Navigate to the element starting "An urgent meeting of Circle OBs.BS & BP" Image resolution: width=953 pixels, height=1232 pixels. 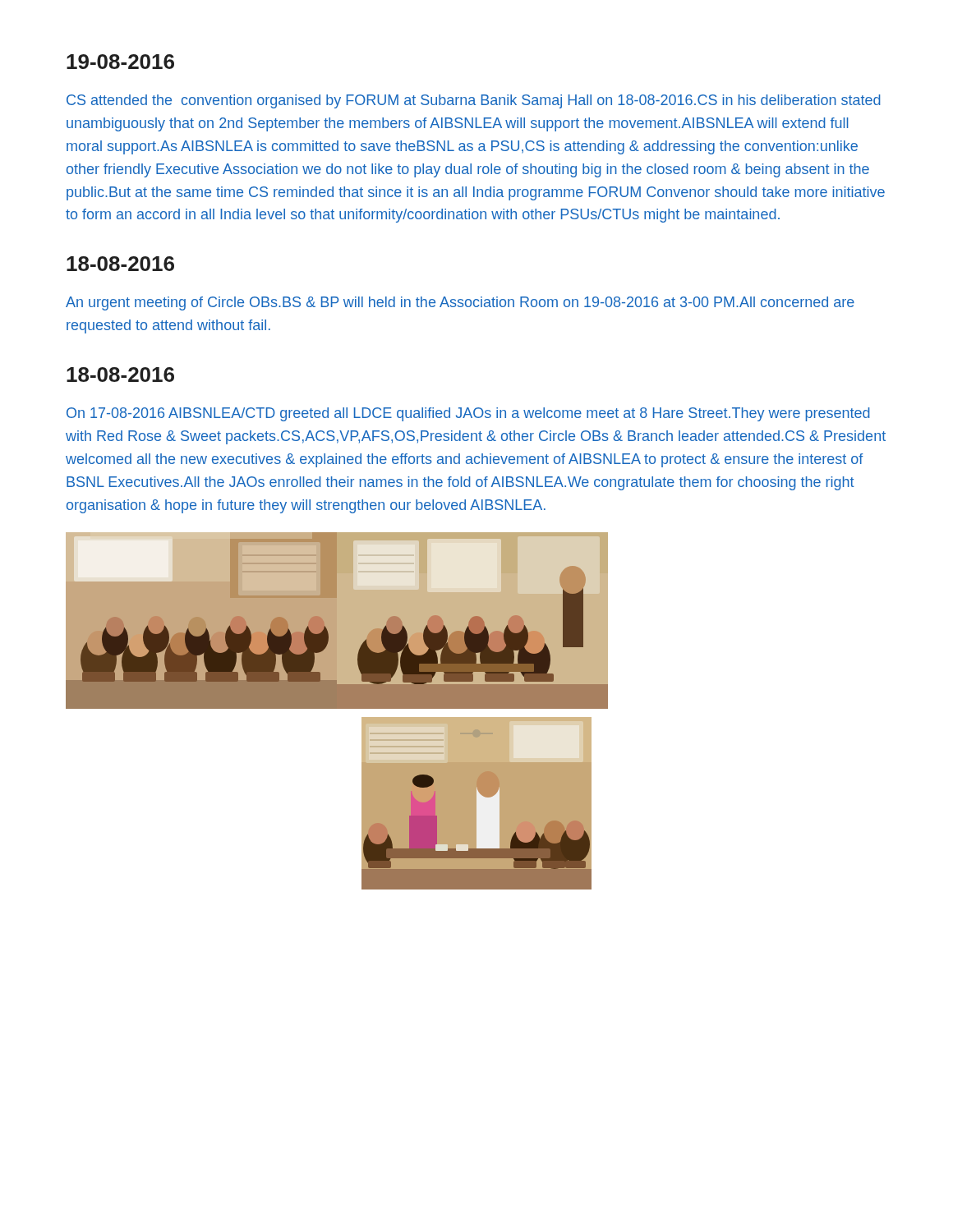click(x=476, y=315)
